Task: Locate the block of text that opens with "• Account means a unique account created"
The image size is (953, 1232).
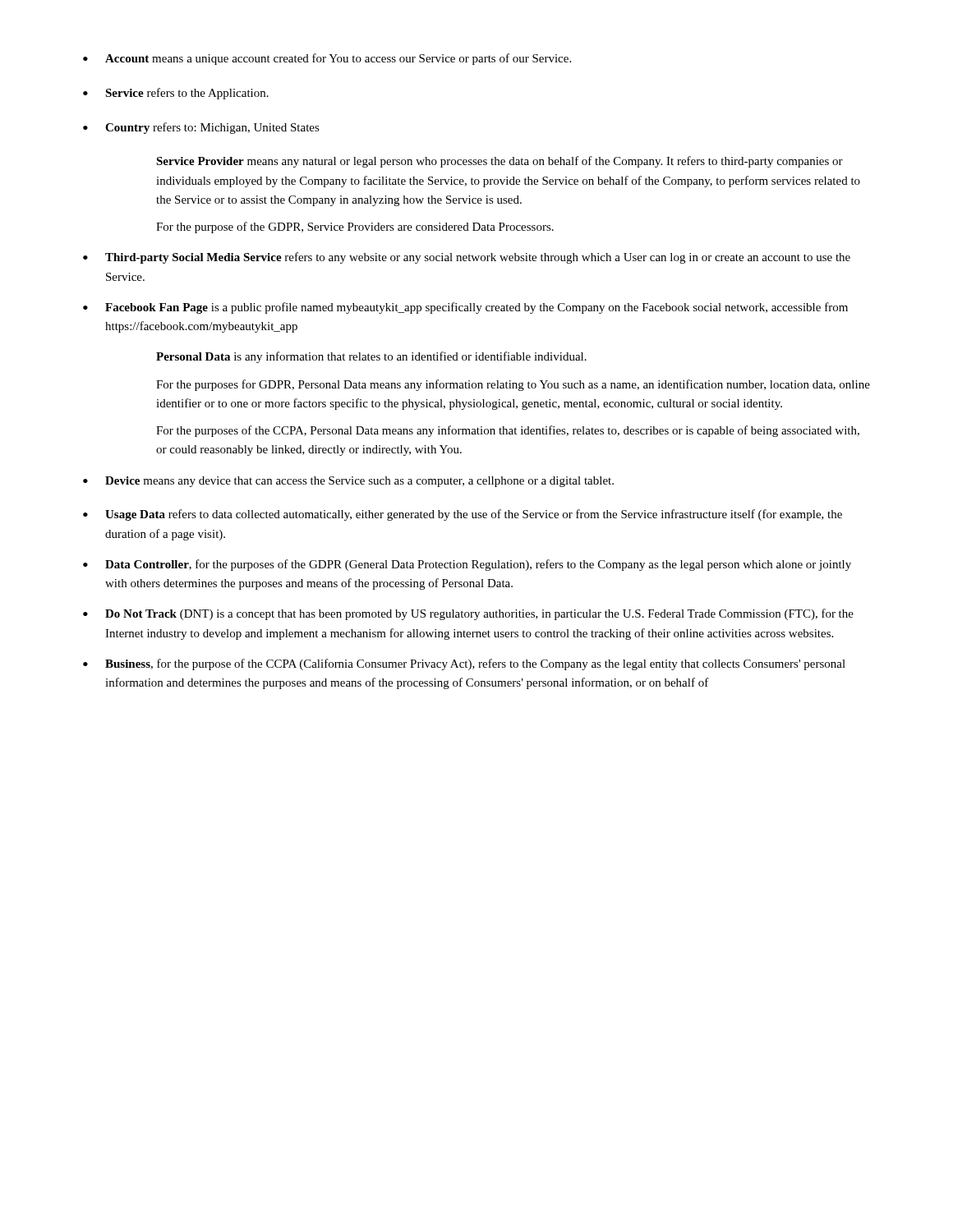Action: (476, 61)
